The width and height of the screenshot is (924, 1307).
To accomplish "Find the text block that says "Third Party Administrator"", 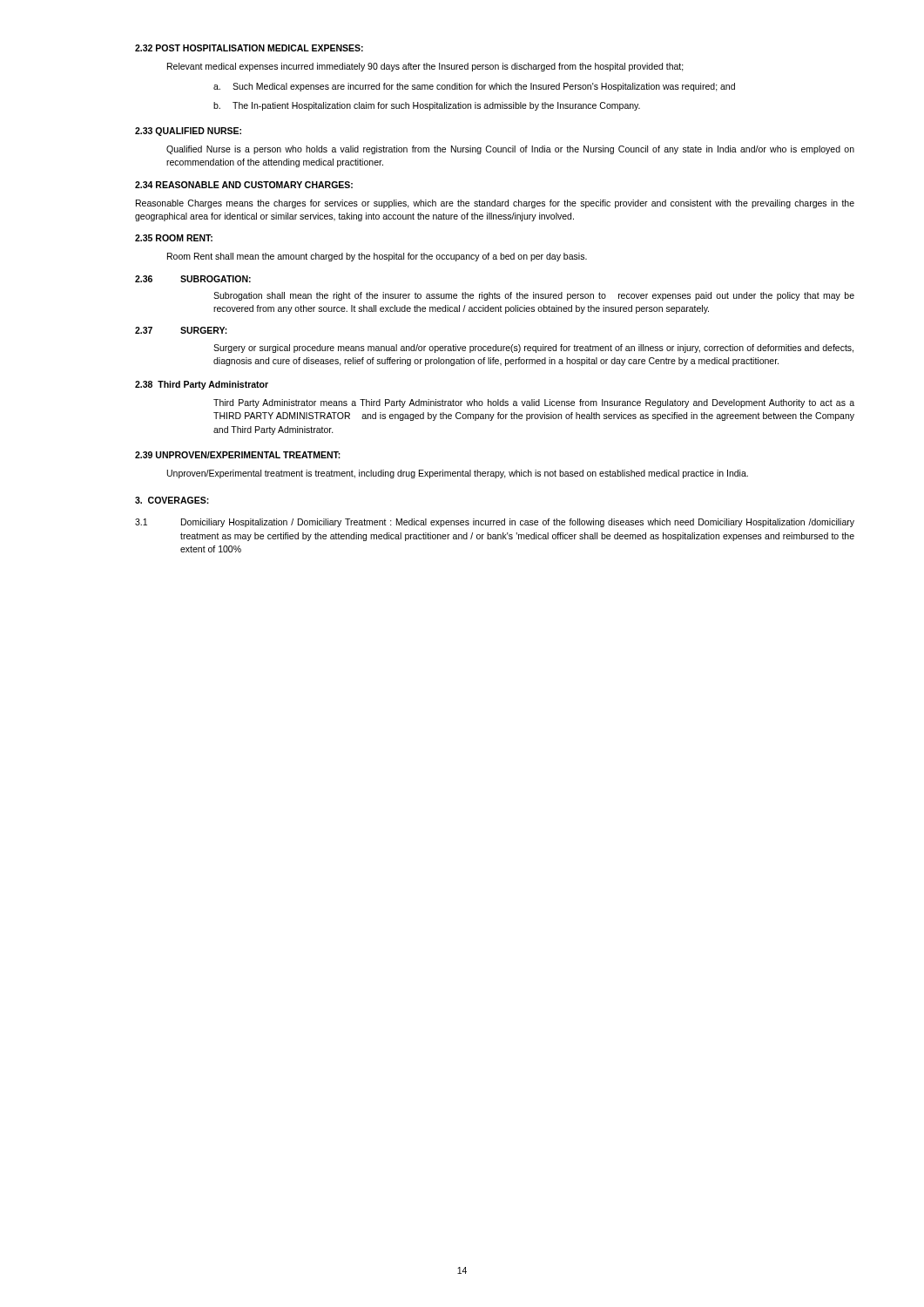I will click(x=534, y=416).
